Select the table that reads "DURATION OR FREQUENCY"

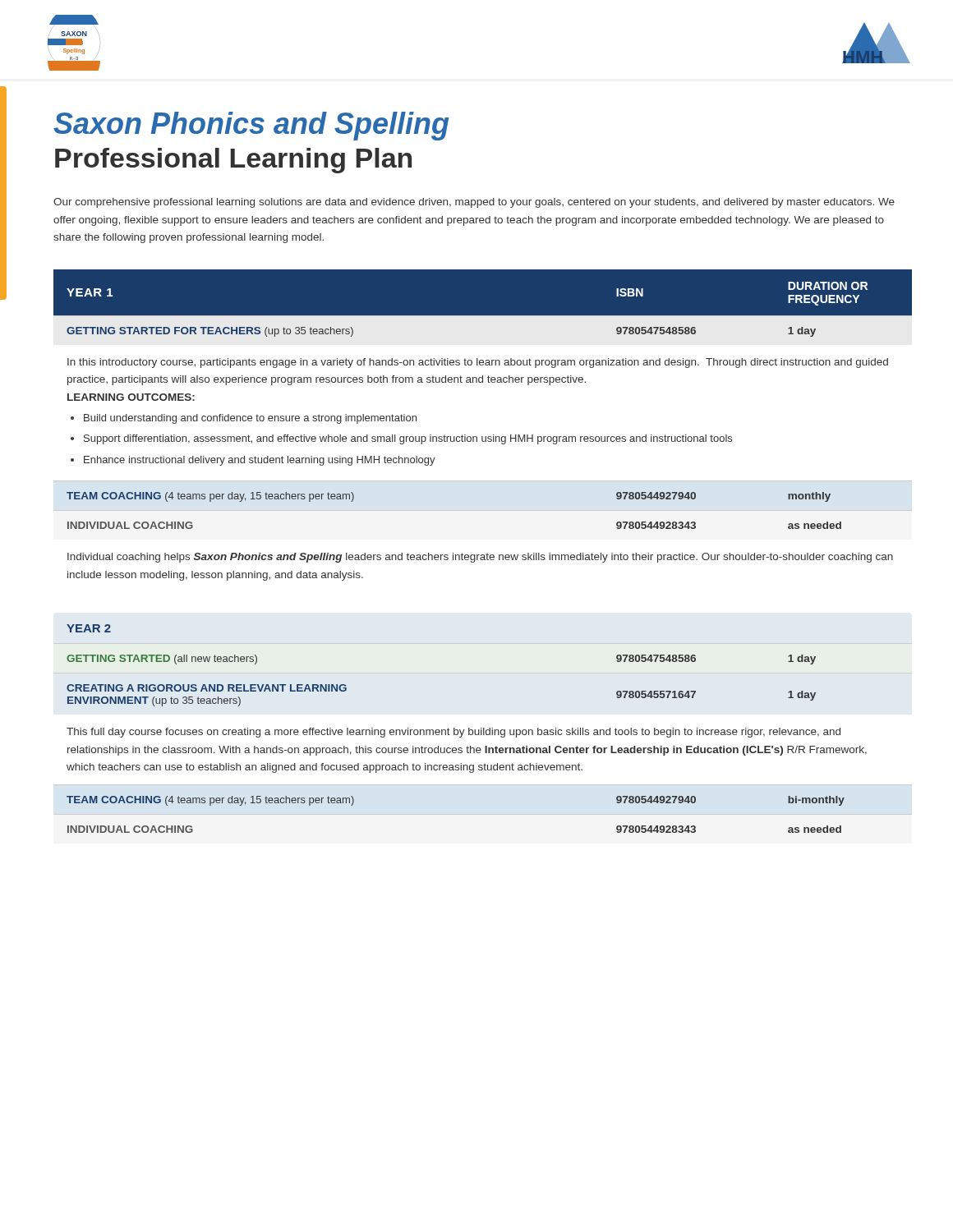coord(483,430)
